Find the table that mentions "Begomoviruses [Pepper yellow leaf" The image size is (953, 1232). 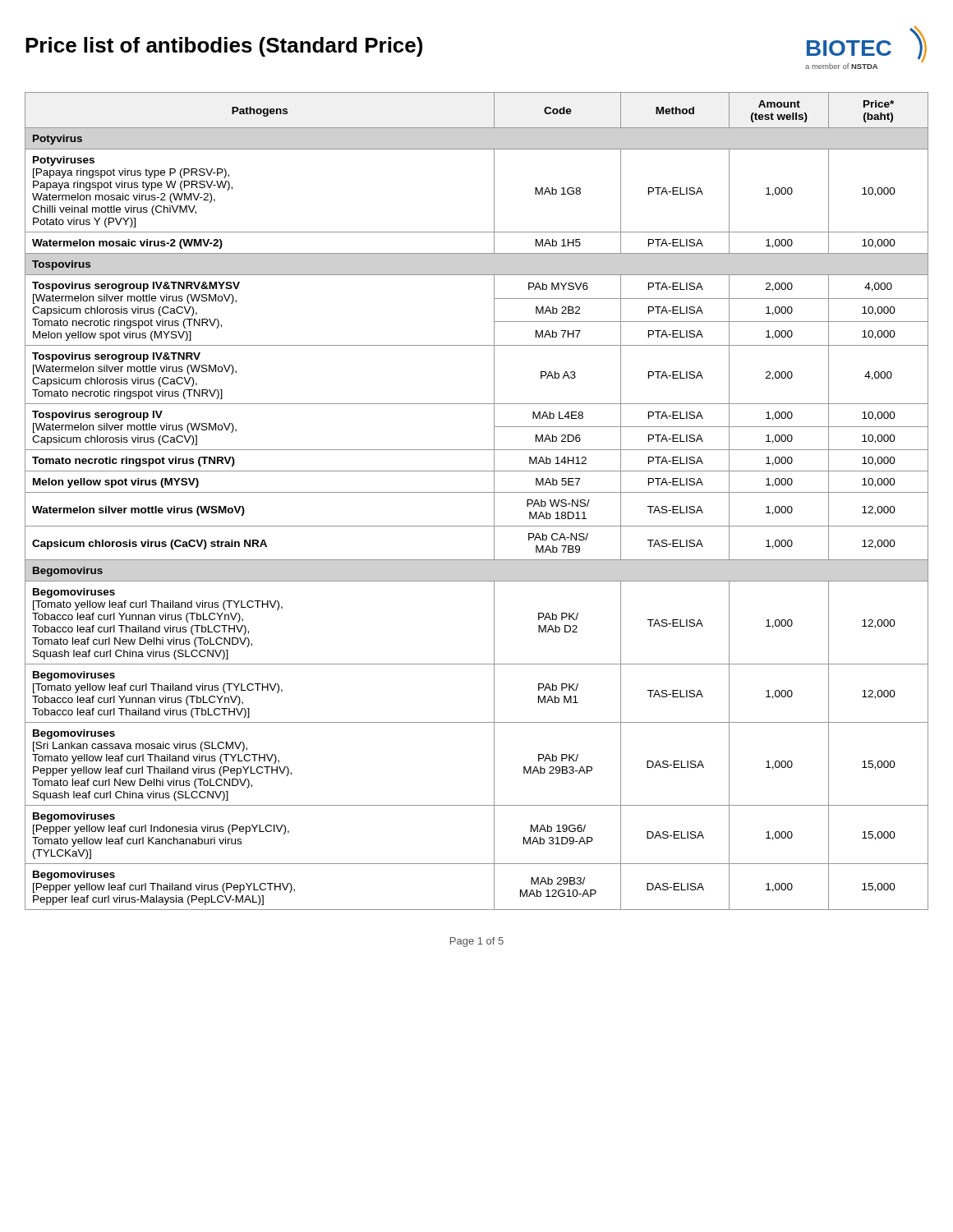point(476,501)
